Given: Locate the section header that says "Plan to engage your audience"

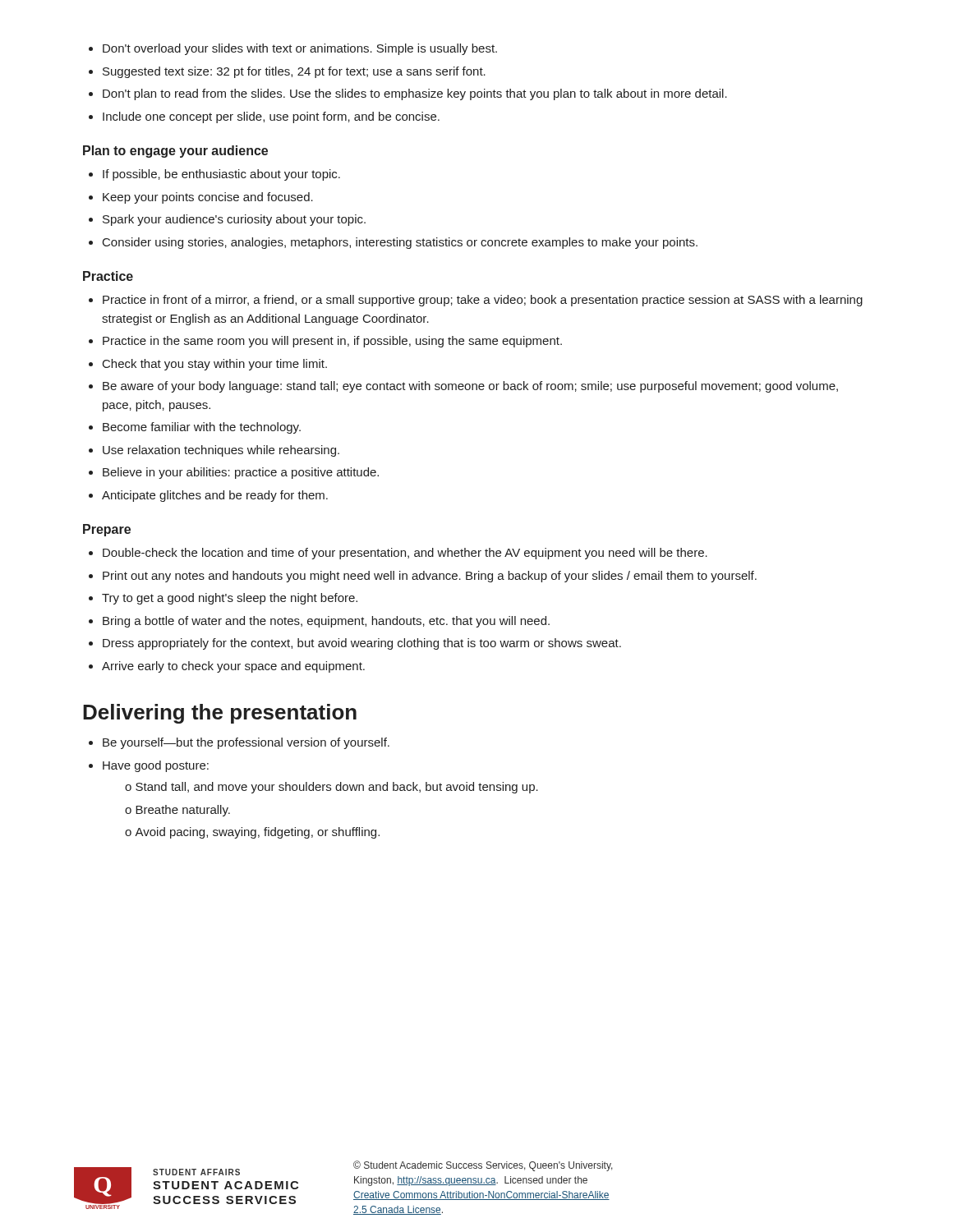Looking at the screenshot, I should tap(175, 151).
